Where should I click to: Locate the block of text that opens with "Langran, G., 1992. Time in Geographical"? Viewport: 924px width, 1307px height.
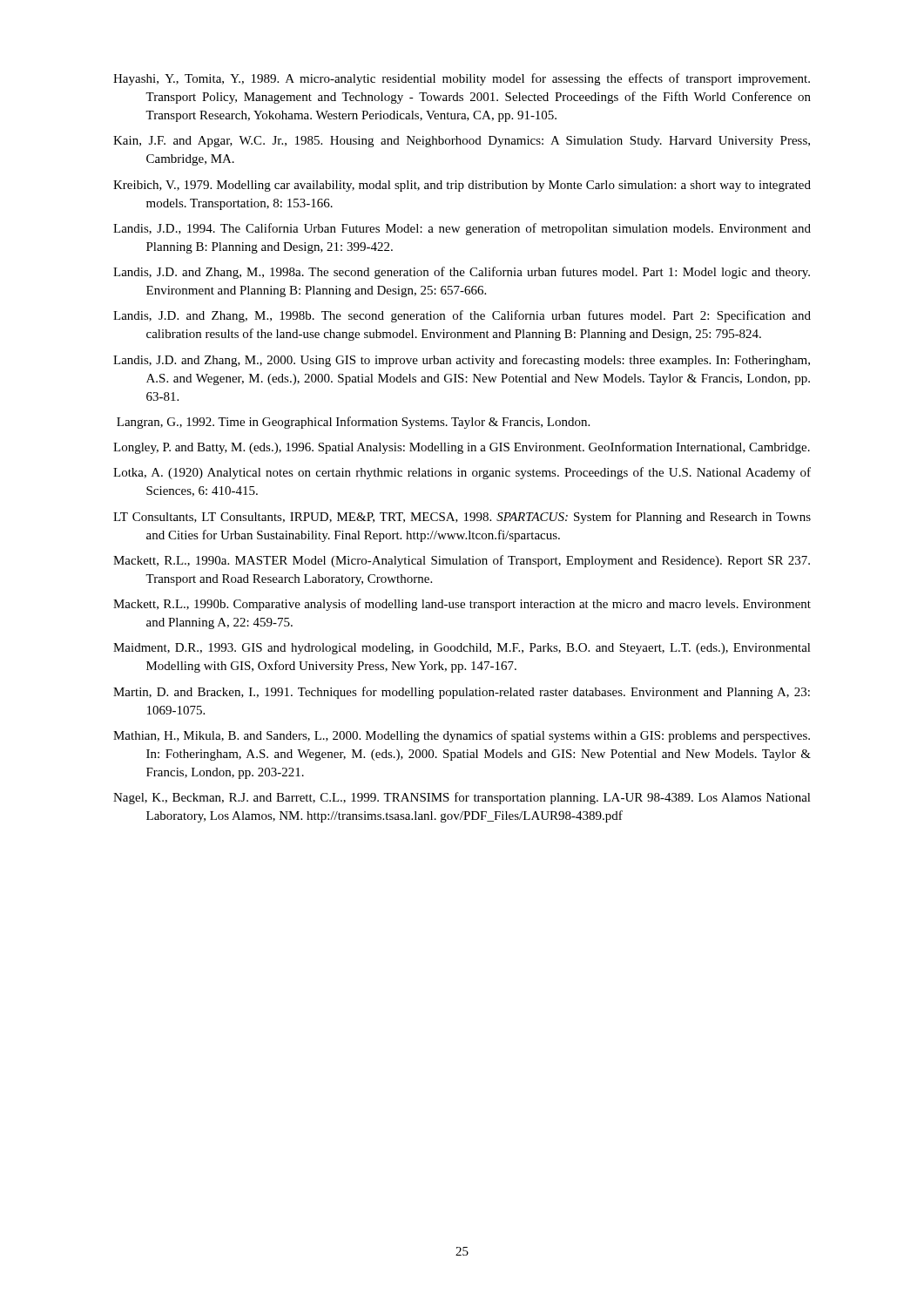(352, 422)
